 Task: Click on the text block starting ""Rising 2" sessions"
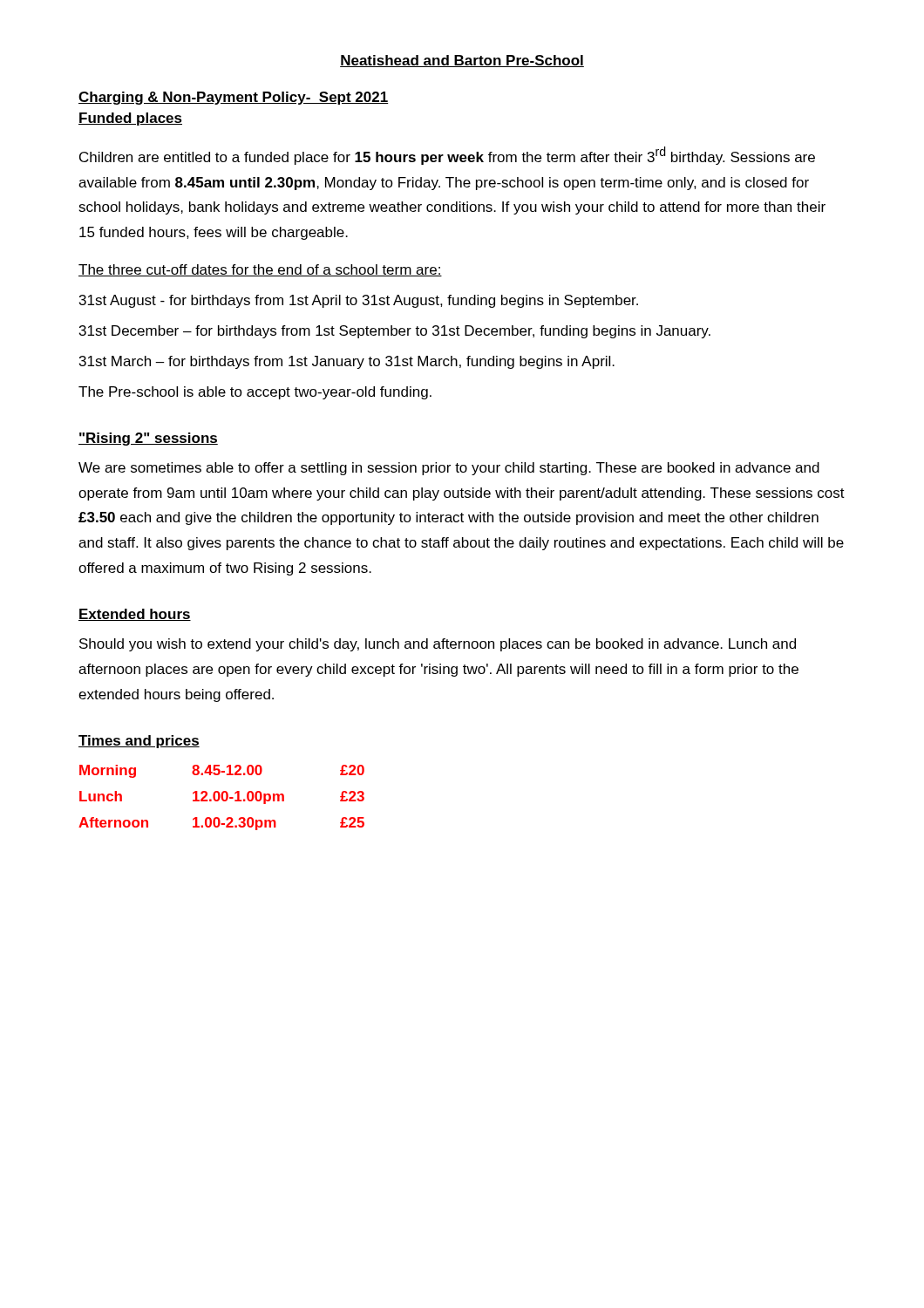(148, 438)
